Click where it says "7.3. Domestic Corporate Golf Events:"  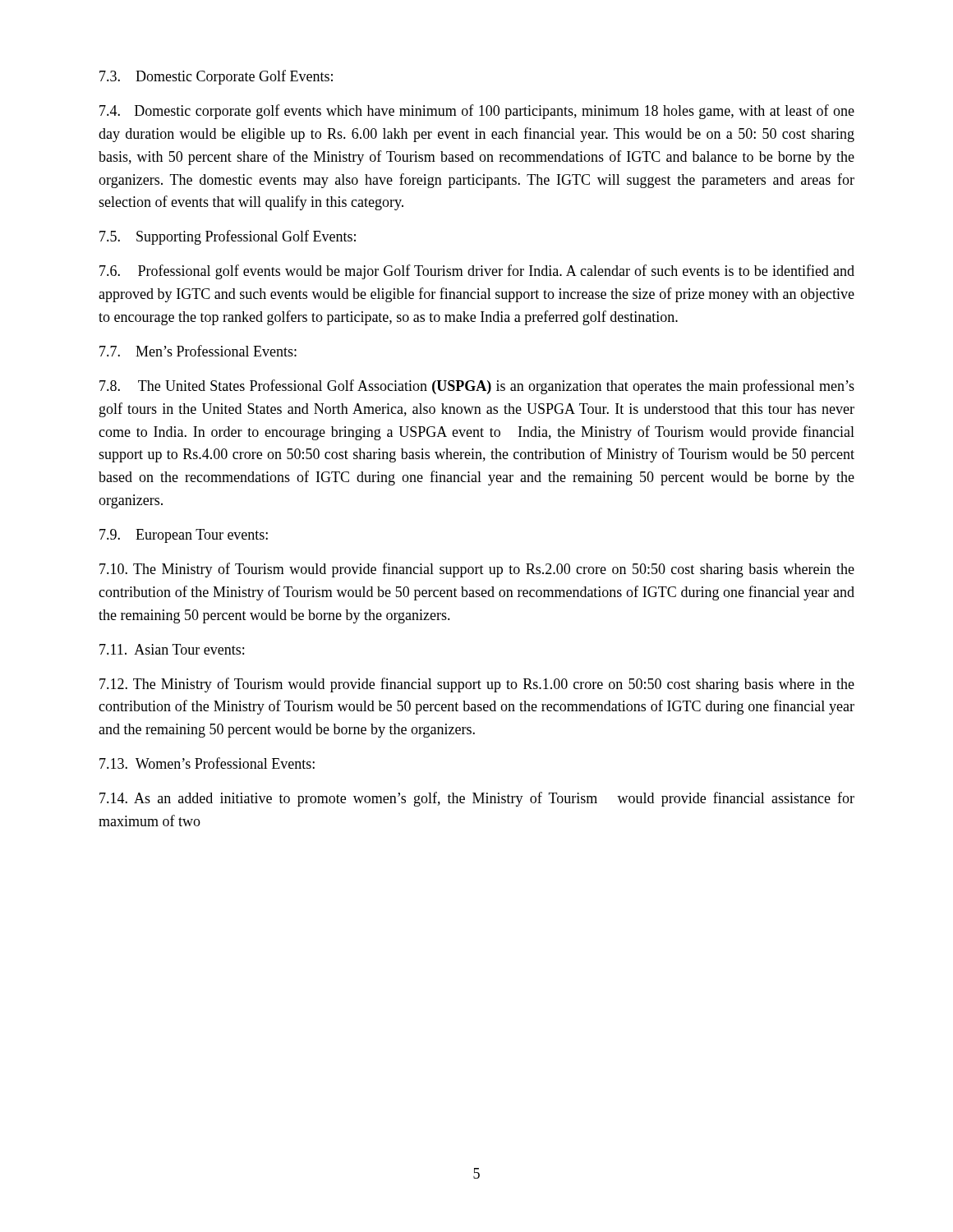[x=216, y=76]
